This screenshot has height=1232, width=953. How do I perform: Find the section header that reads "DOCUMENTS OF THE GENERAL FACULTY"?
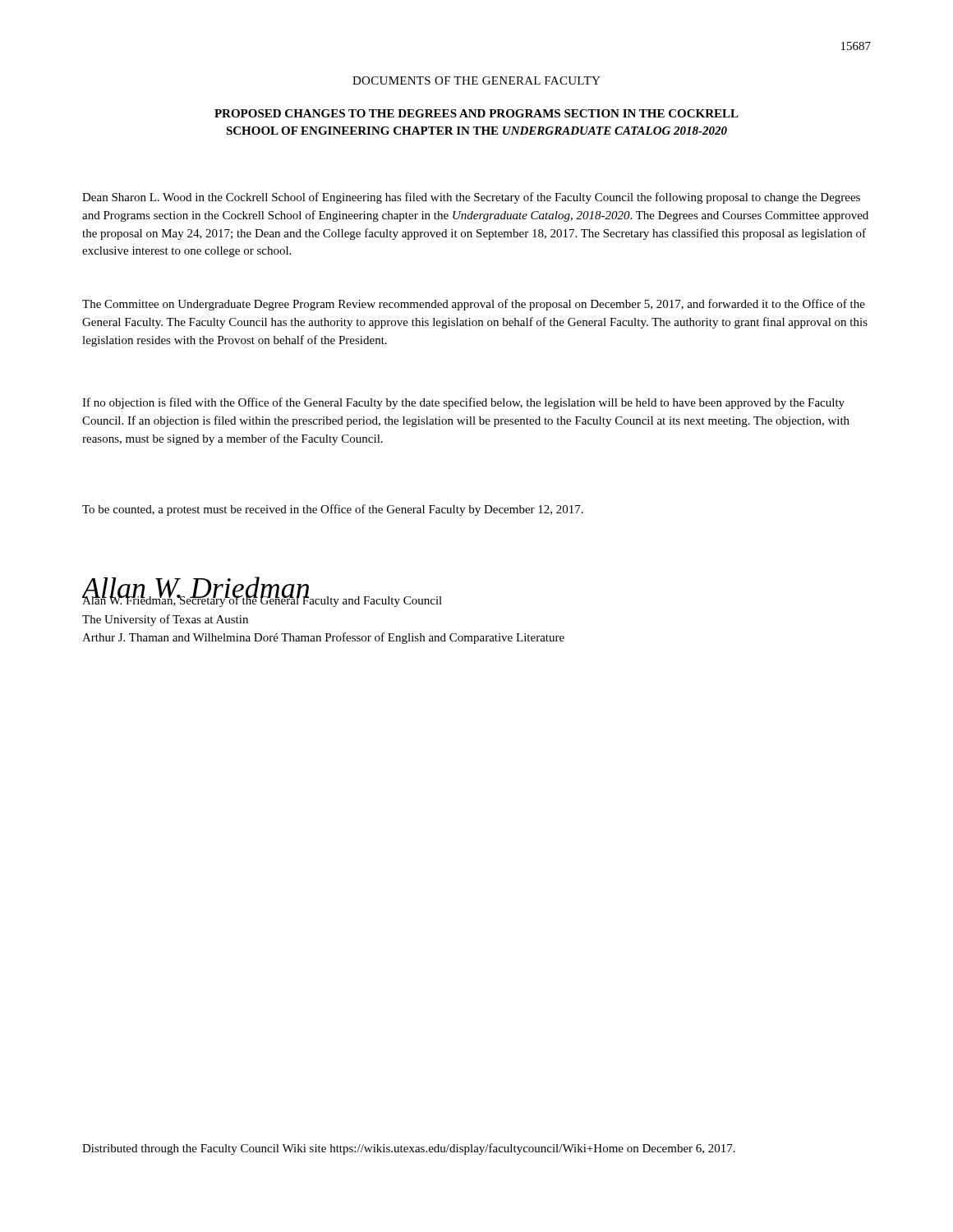point(476,81)
